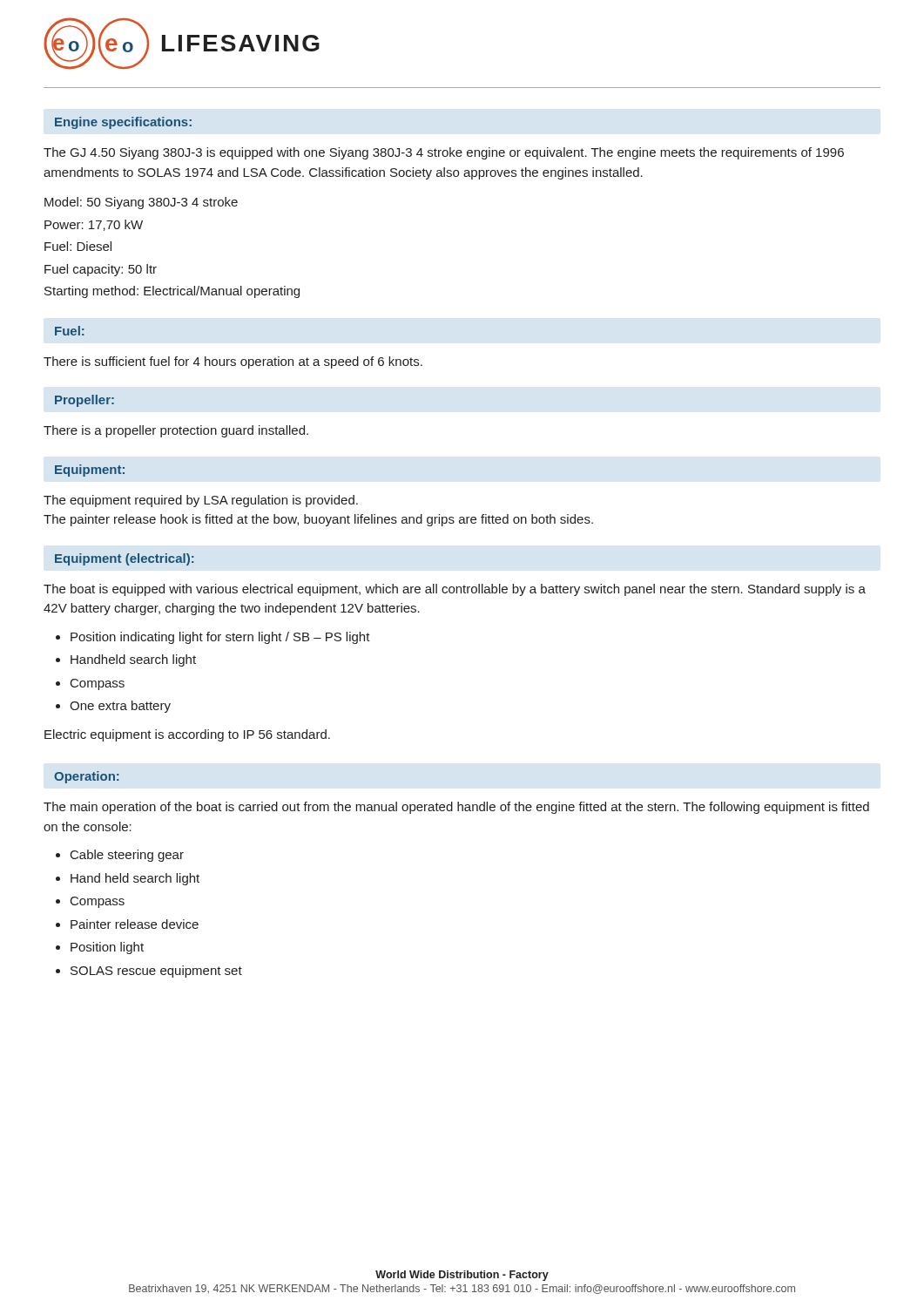The width and height of the screenshot is (924, 1307).
Task: Select the list item with the text "Handheld search light"
Action: 133,659
